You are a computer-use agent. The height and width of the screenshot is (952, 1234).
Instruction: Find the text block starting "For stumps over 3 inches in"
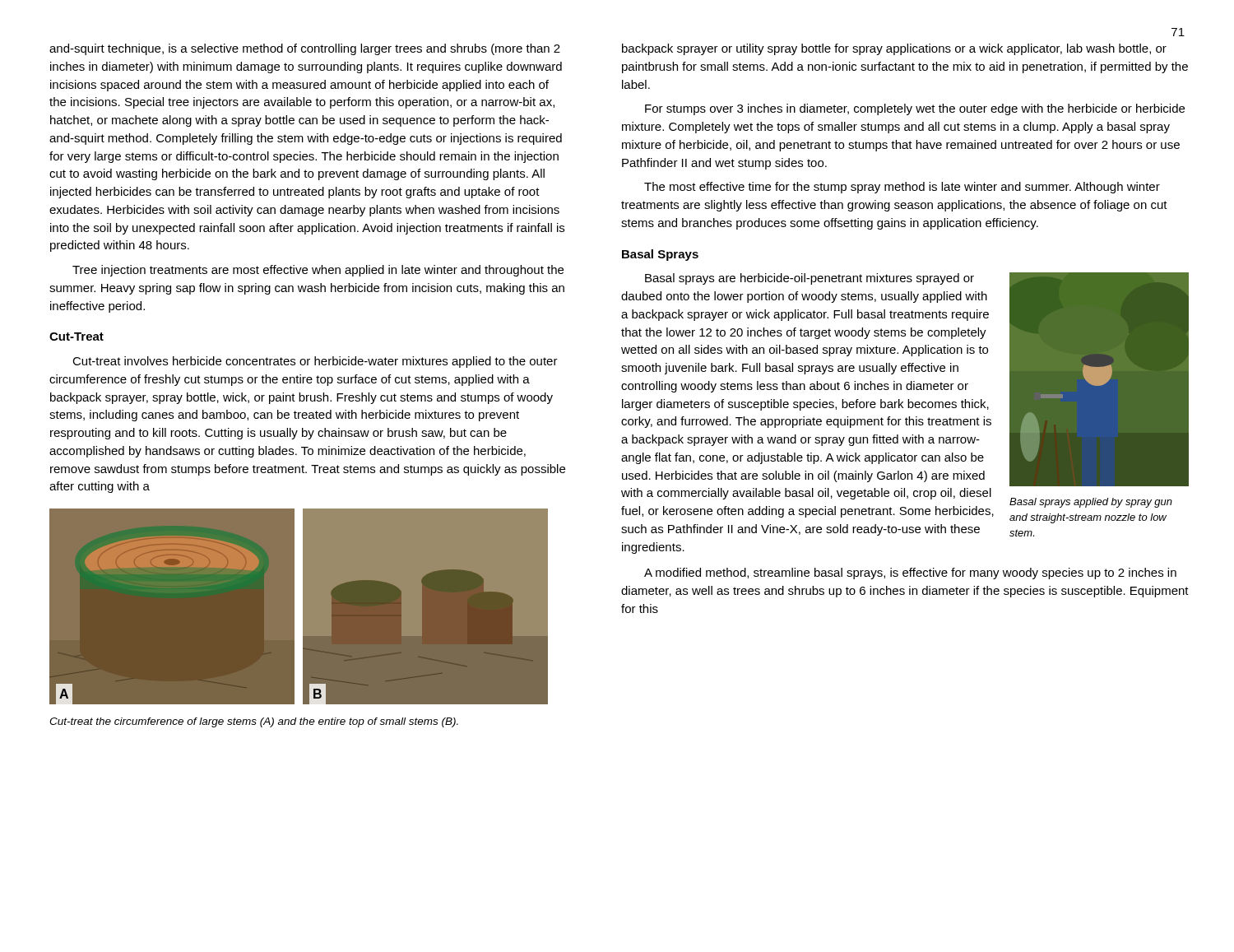click(x=905, y=136)
